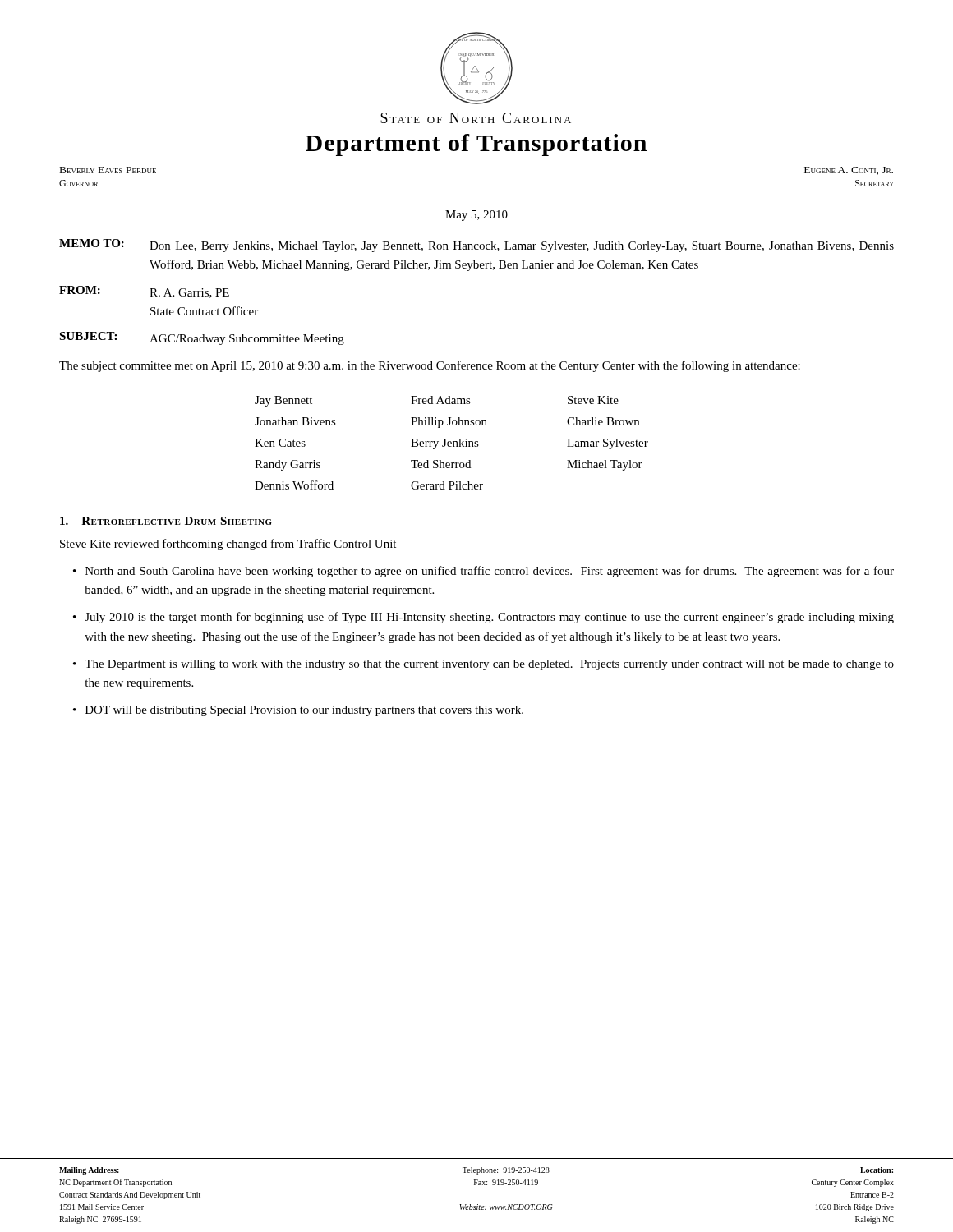
Task: Locate the block of text that opens with "FROM: R. A. Garris, PEState"
Action: [x=72, y=292]
